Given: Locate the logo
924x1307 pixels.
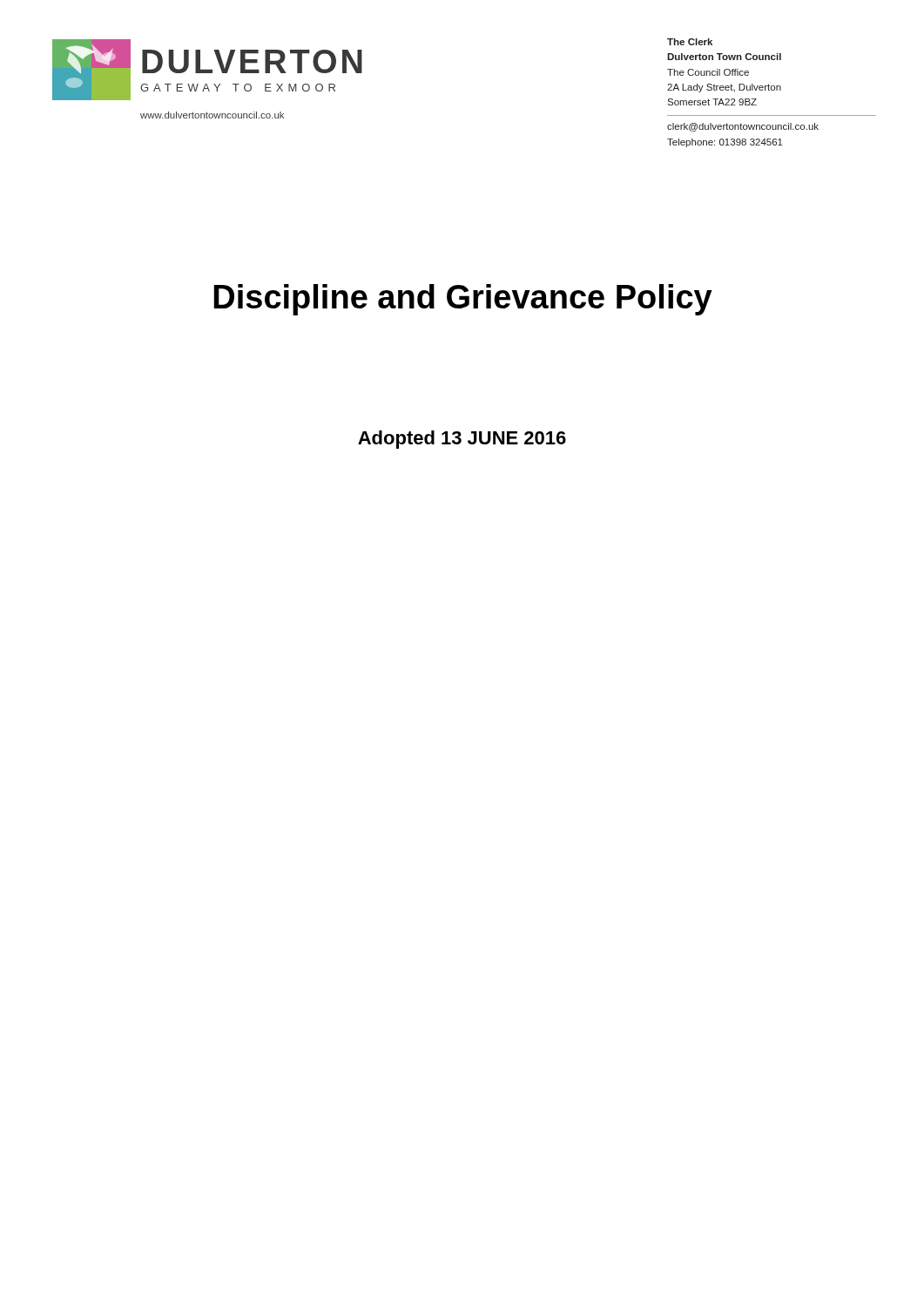Looking at the screenshot, I should pos(207,78).
